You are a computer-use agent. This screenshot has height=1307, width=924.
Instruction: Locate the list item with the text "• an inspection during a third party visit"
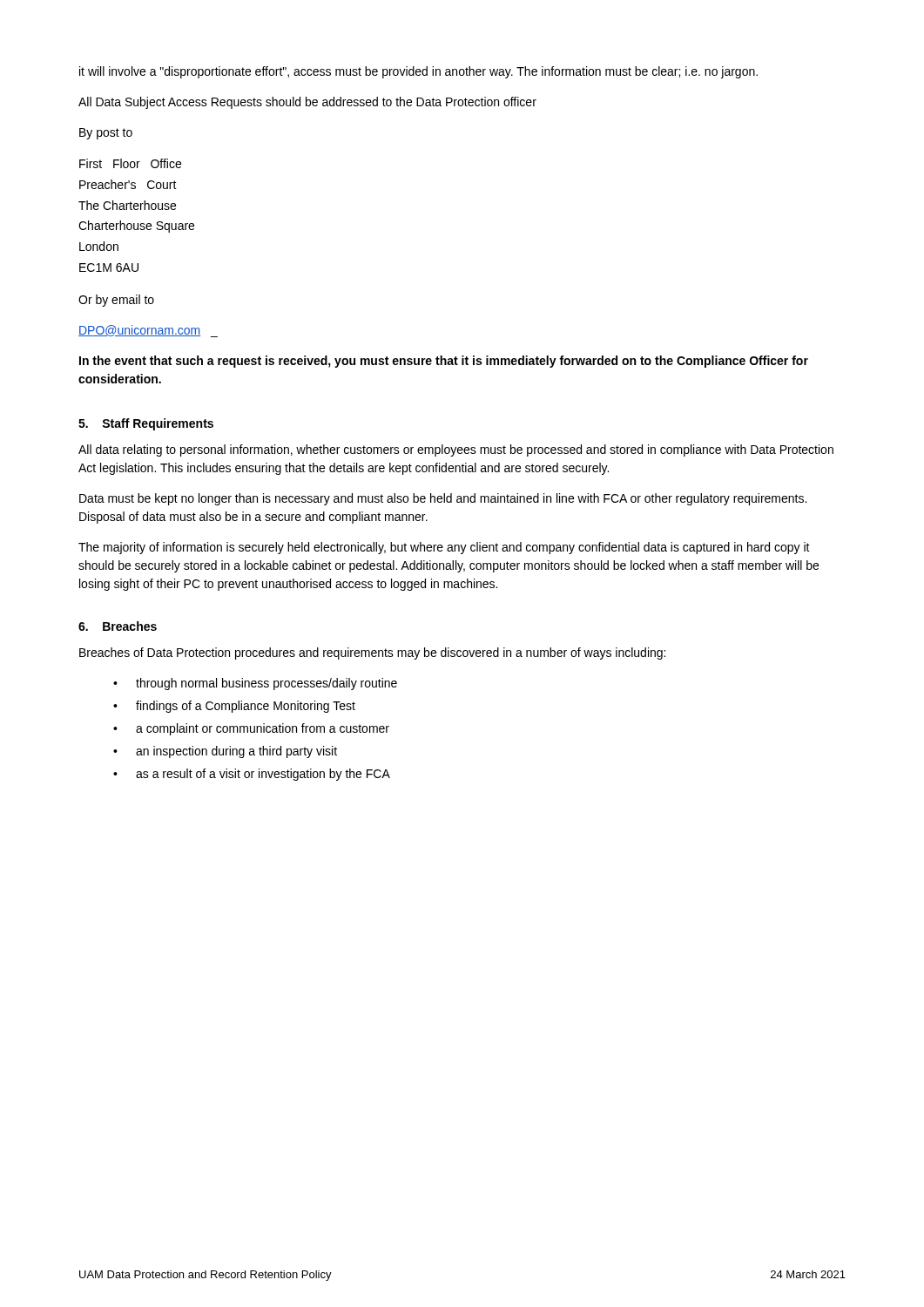click(x=225, y=751)
